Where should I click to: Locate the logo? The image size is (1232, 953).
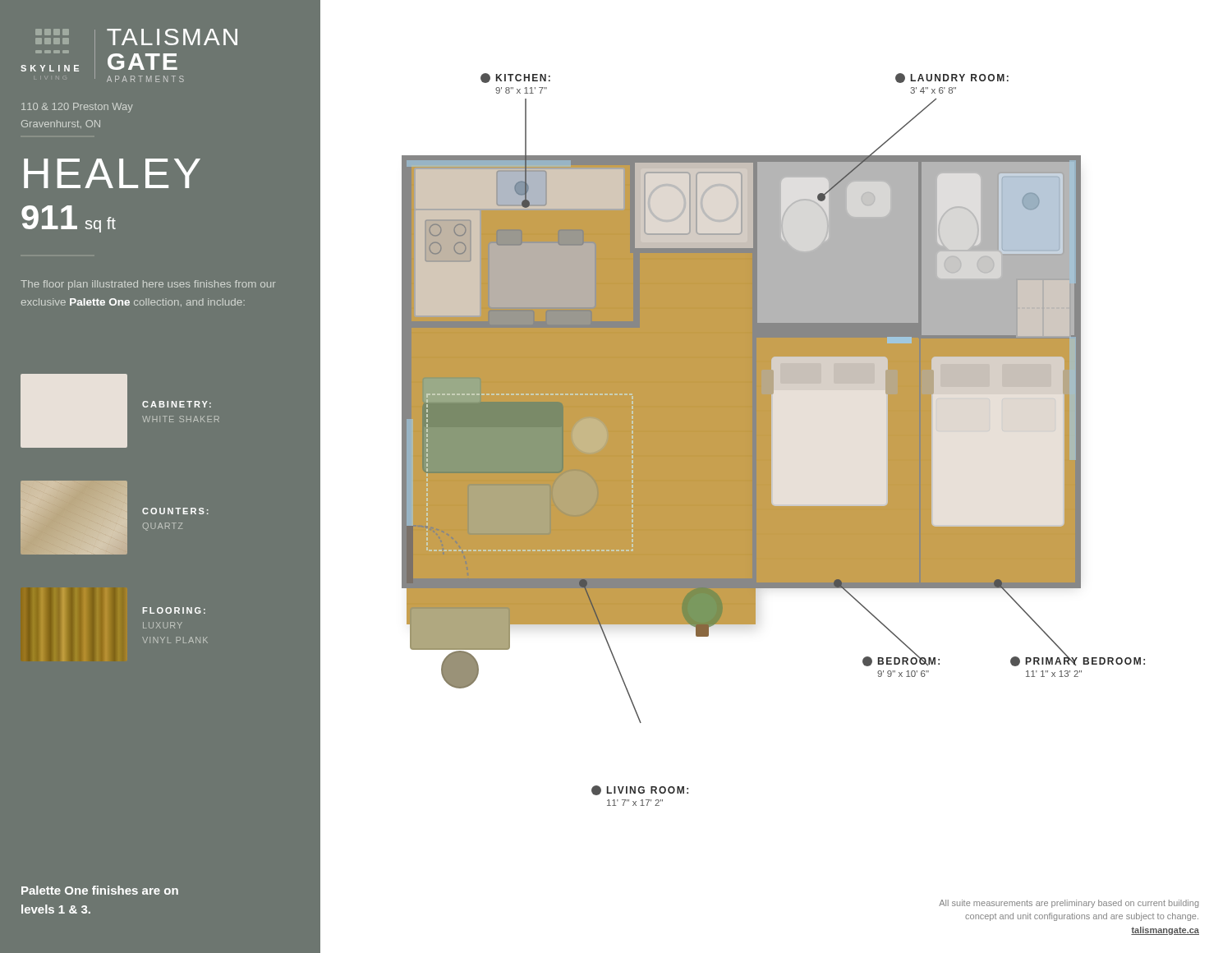pos(131,54)
